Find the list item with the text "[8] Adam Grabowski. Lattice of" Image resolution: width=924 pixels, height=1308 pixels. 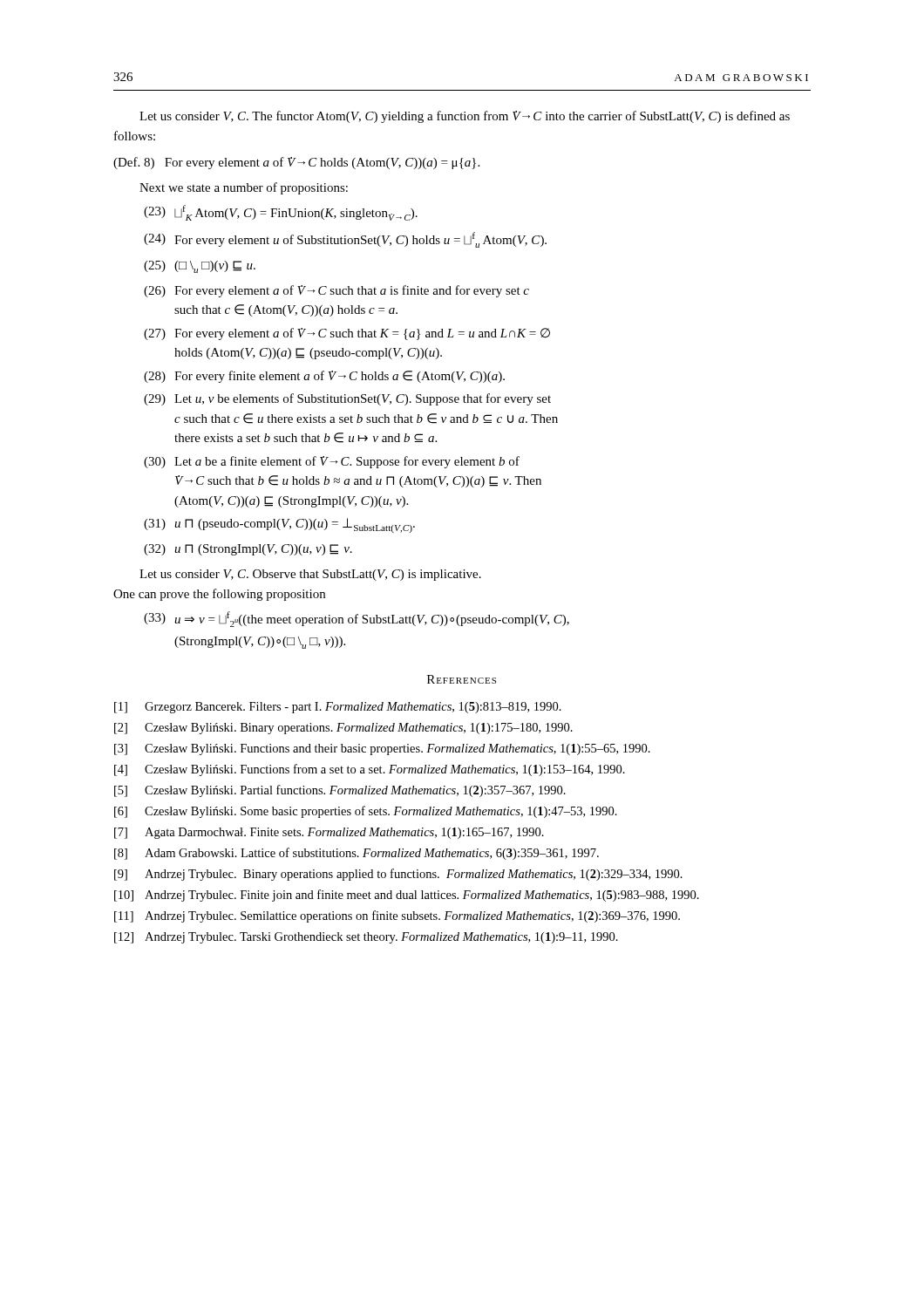[462, 853]
